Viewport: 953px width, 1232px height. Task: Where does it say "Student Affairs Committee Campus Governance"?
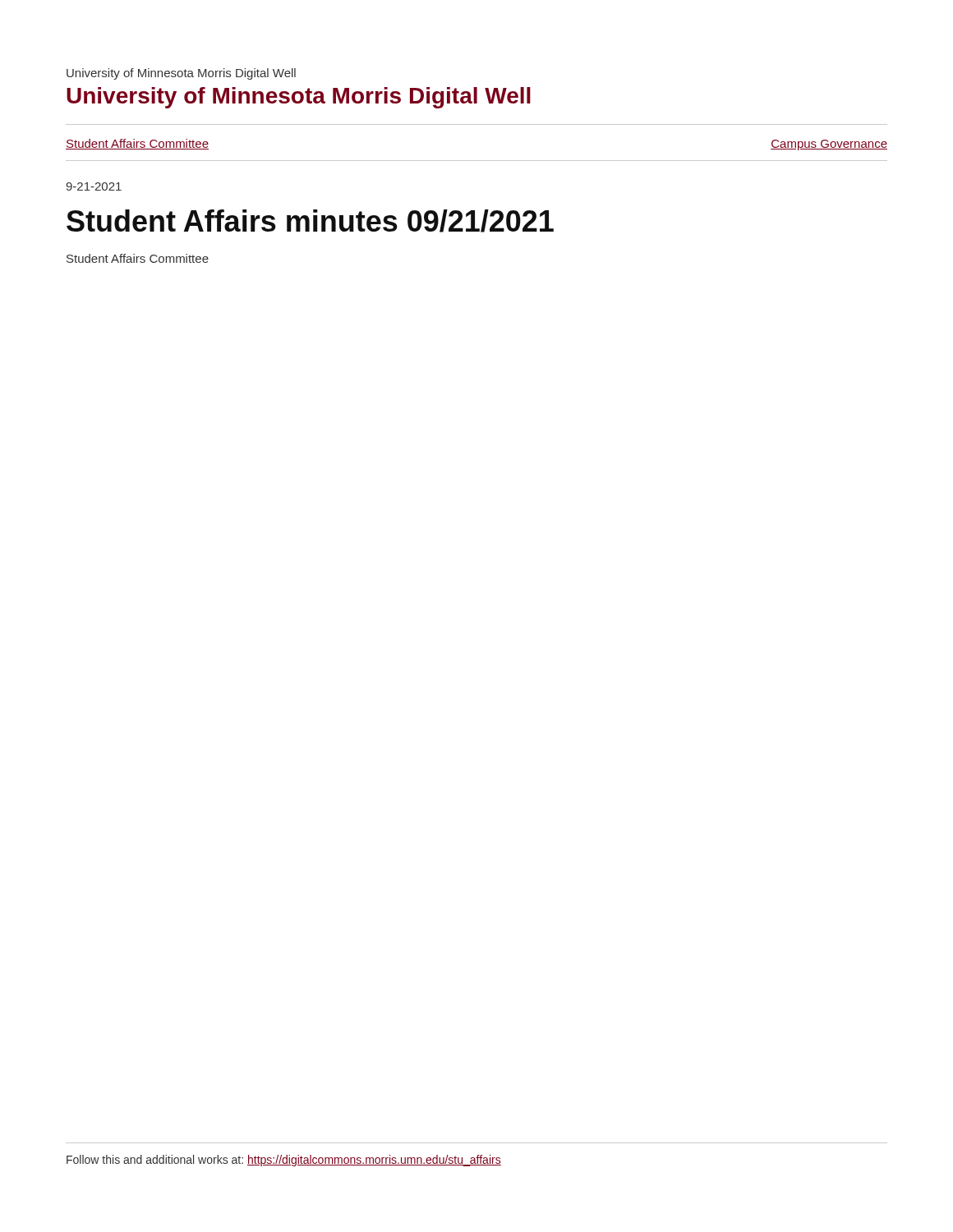[x=137, y=144]
